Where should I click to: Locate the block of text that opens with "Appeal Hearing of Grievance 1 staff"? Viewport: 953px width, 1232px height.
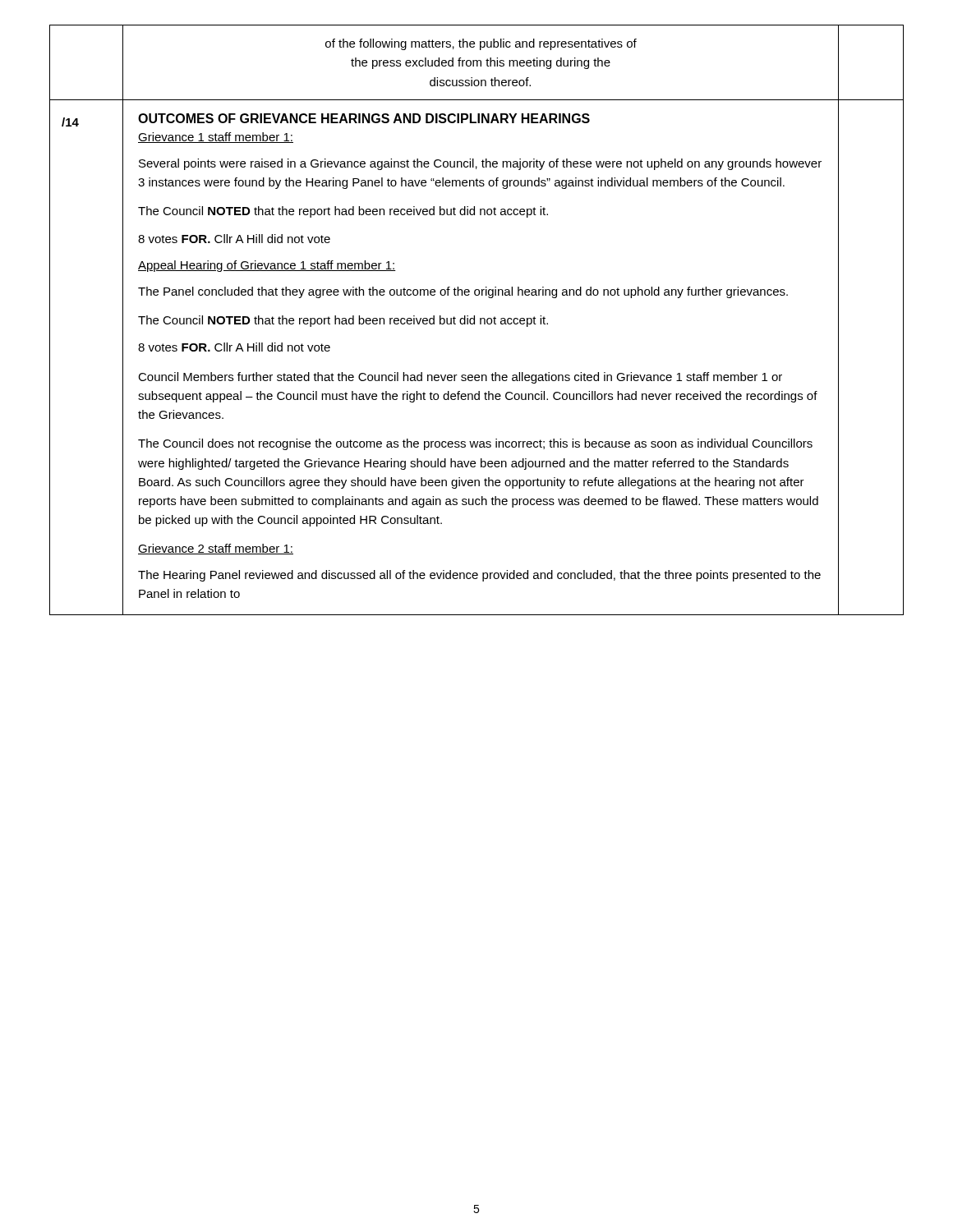pos(267,265)
